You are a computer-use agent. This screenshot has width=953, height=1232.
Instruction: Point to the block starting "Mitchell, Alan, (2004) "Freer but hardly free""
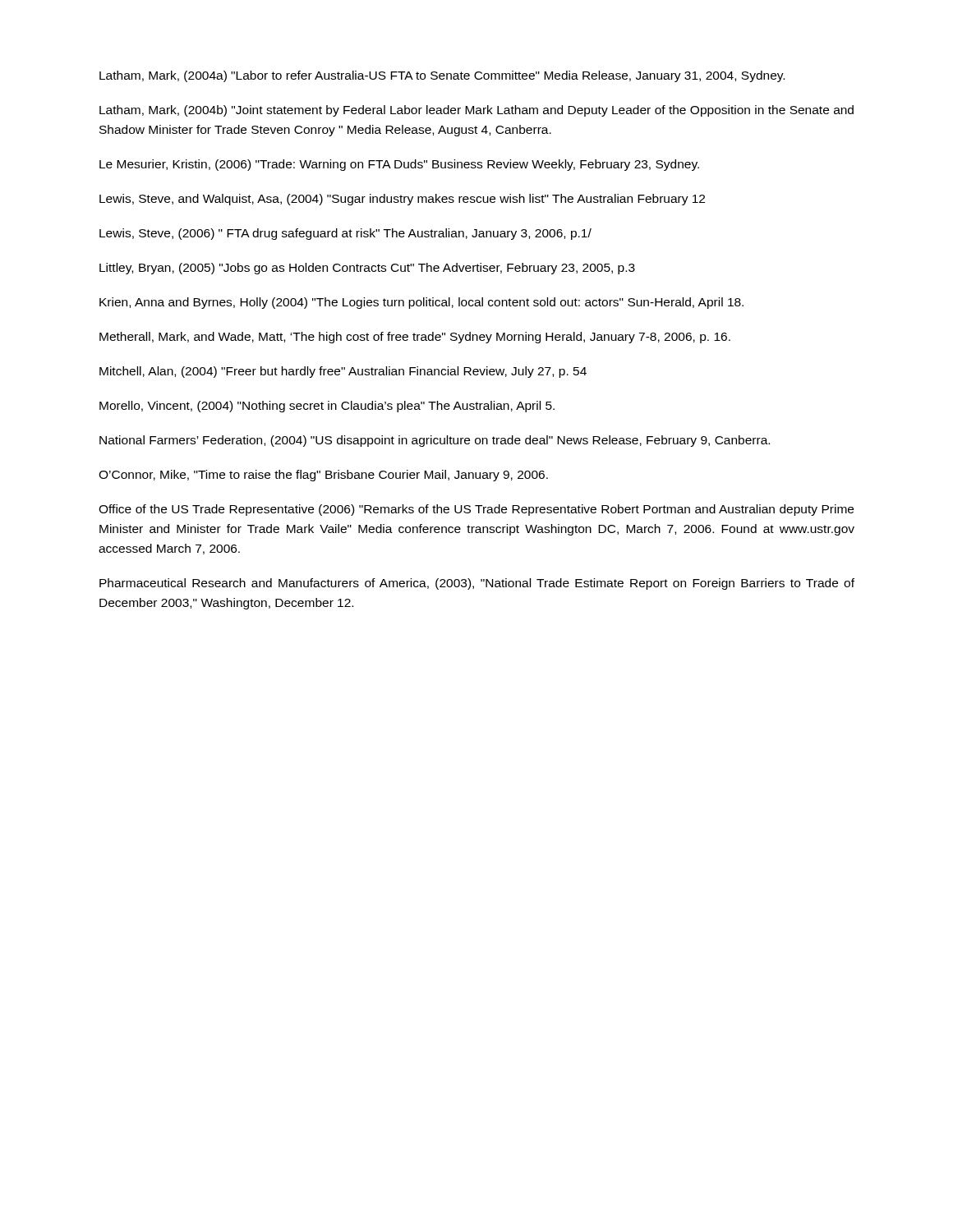(x=343, y=371)
